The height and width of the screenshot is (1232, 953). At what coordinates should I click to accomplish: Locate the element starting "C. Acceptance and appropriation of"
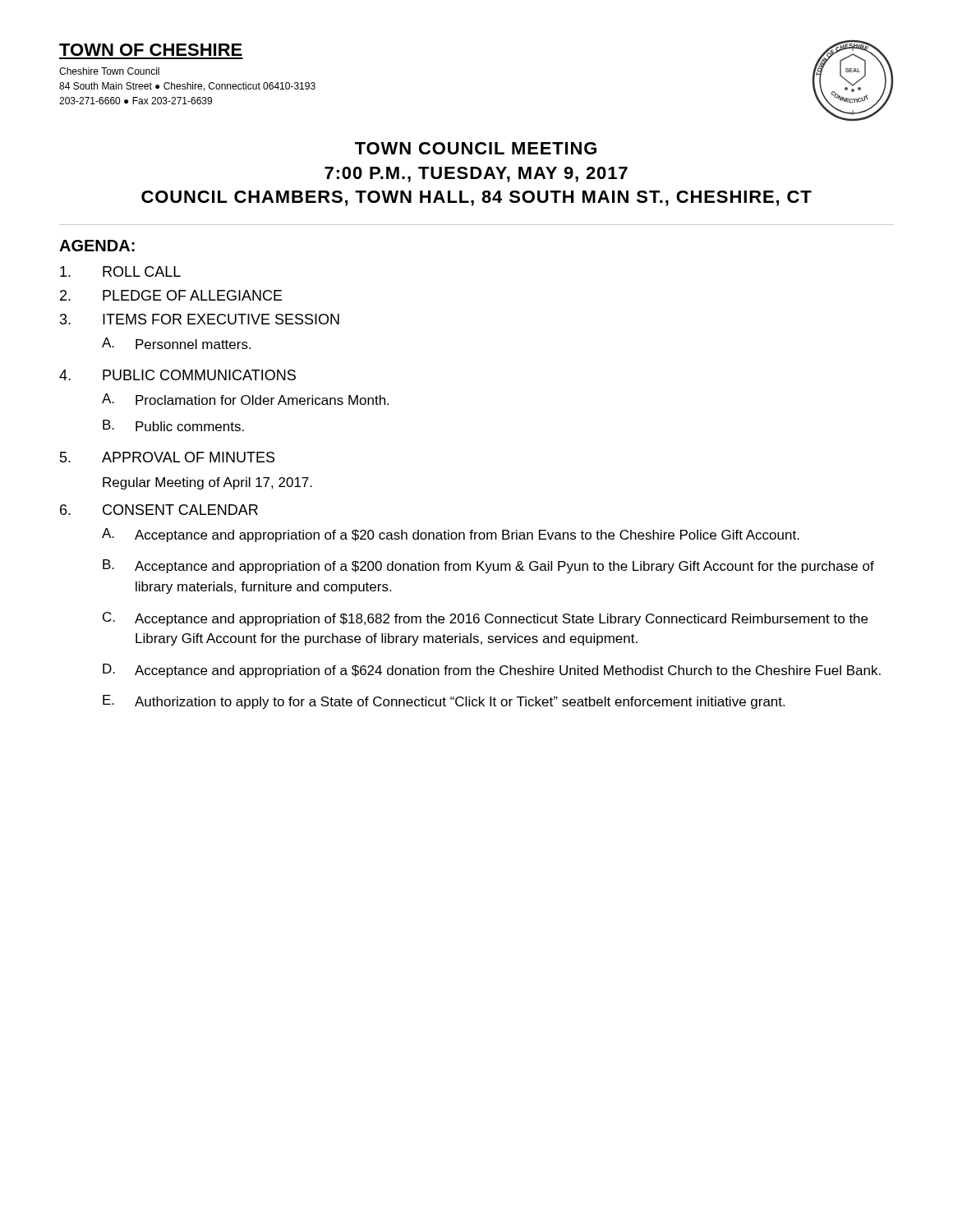tap(498, 629)
